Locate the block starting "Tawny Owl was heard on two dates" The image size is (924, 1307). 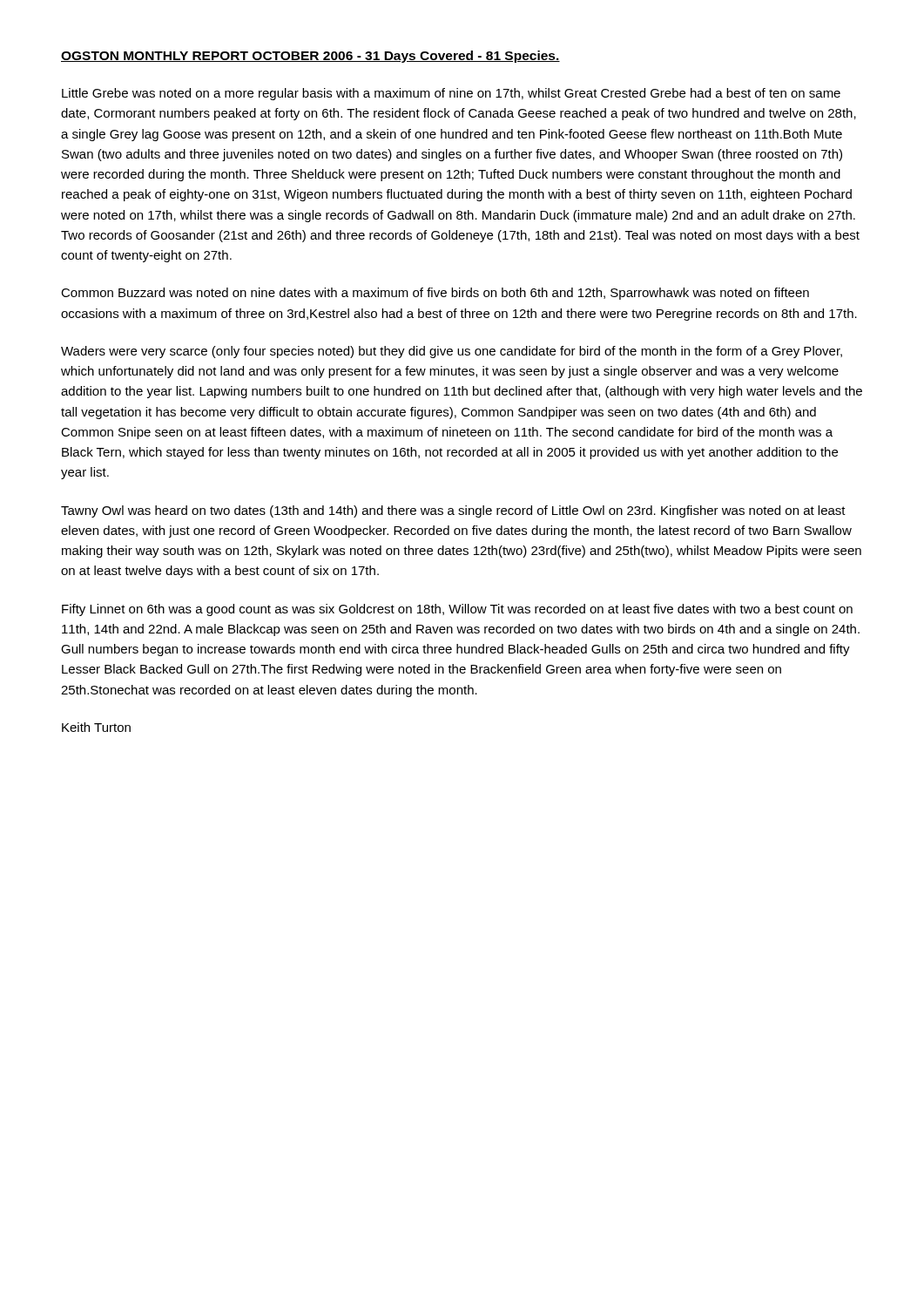pyautogui.click(x=461, y=540)
